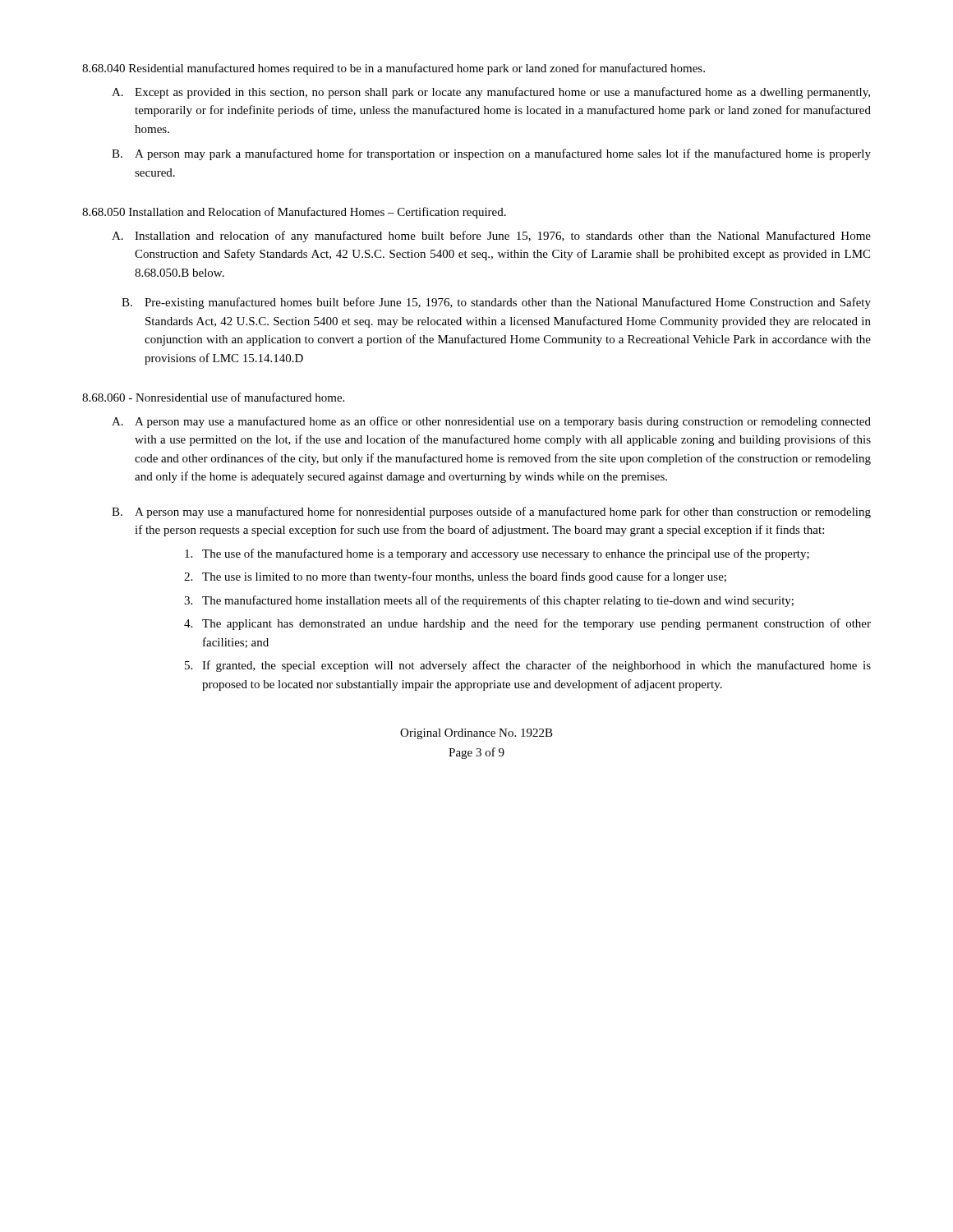
Task: Find the list item with the text "A. Installation and relocation of"
Action: pos(491,254)
